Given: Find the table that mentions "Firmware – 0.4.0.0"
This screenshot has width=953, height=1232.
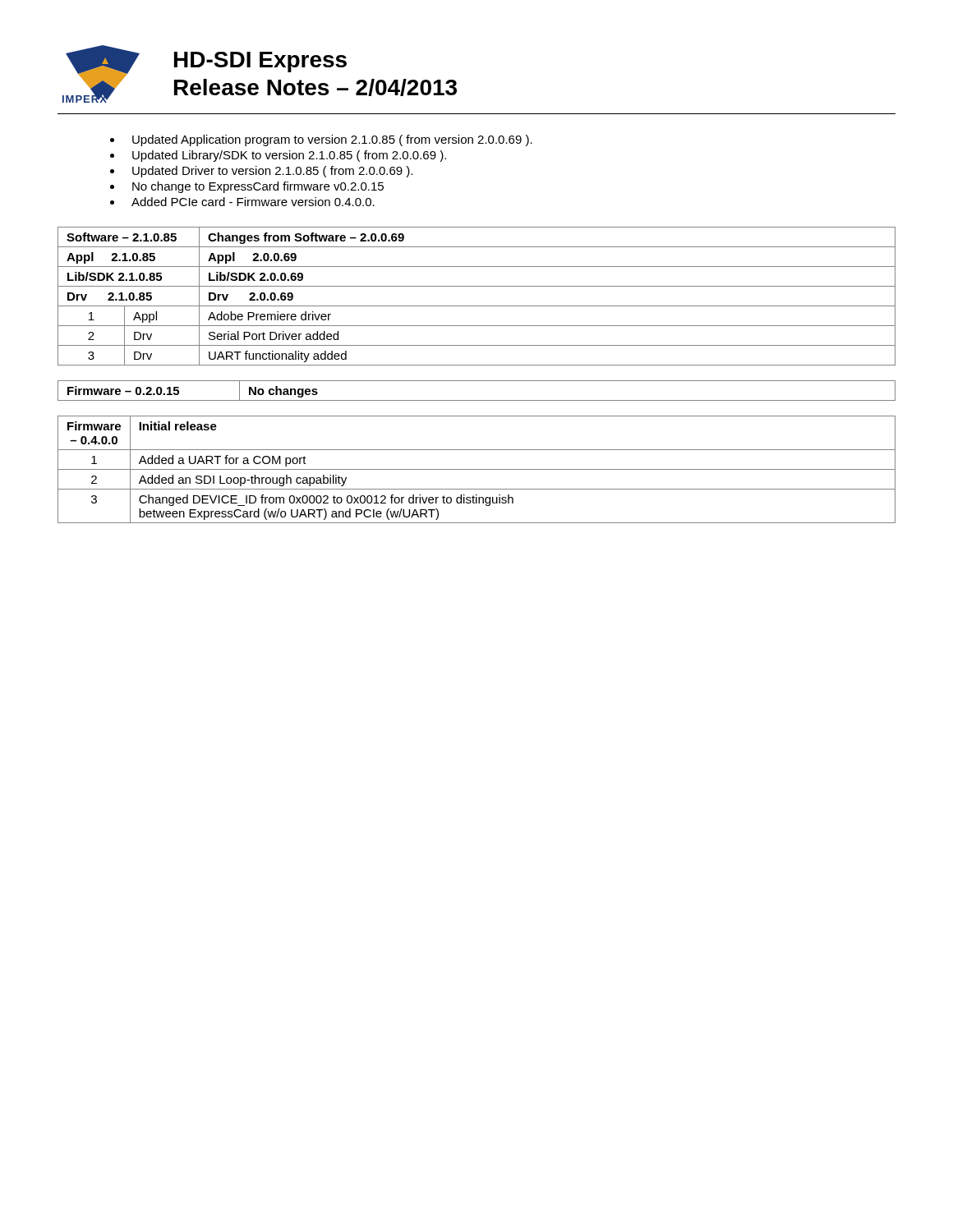Looking at the screenshot, I should pyautogui.click(x=476, y=469).
